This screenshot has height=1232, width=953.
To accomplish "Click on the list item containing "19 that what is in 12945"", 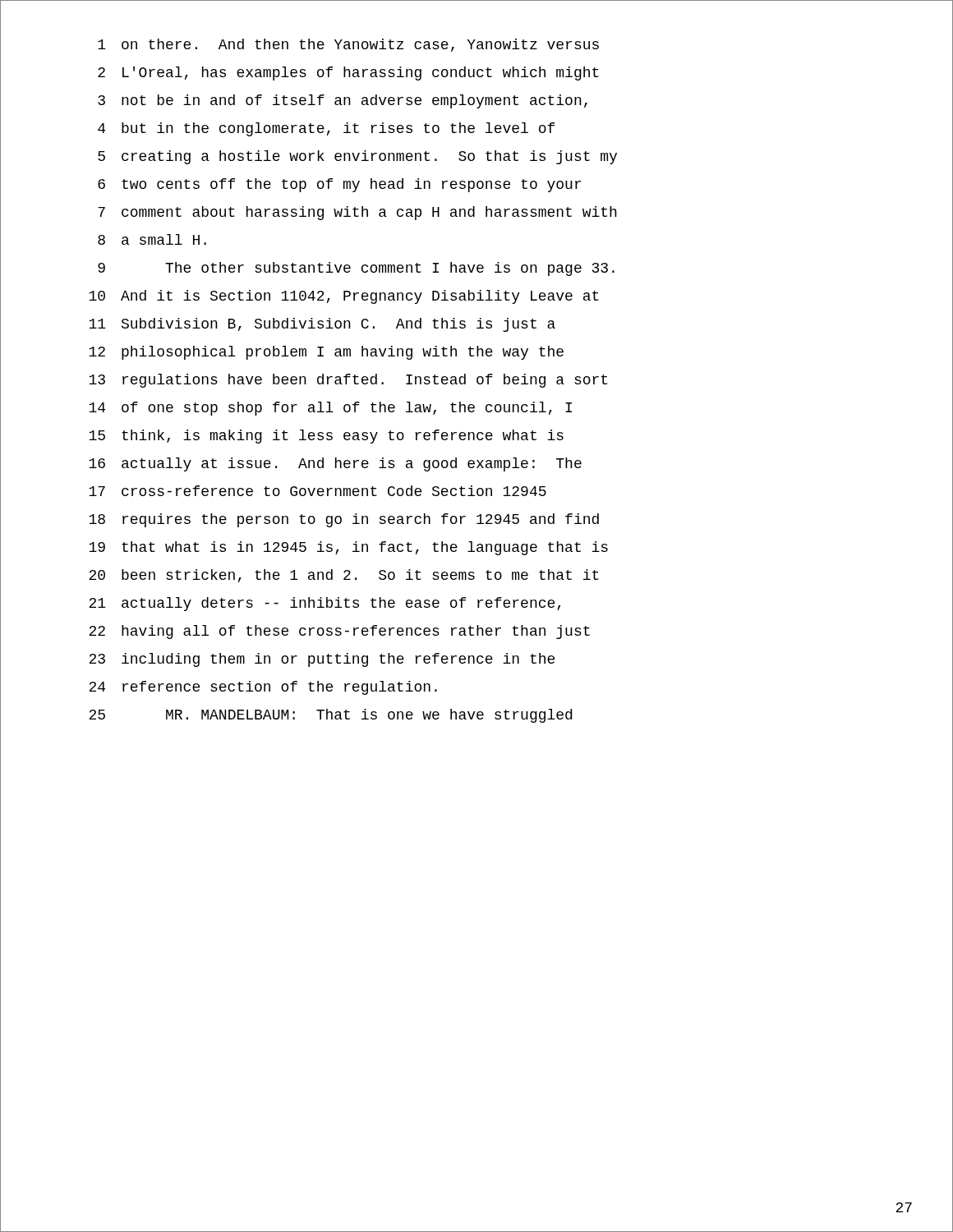I will (x=485, y=548).
